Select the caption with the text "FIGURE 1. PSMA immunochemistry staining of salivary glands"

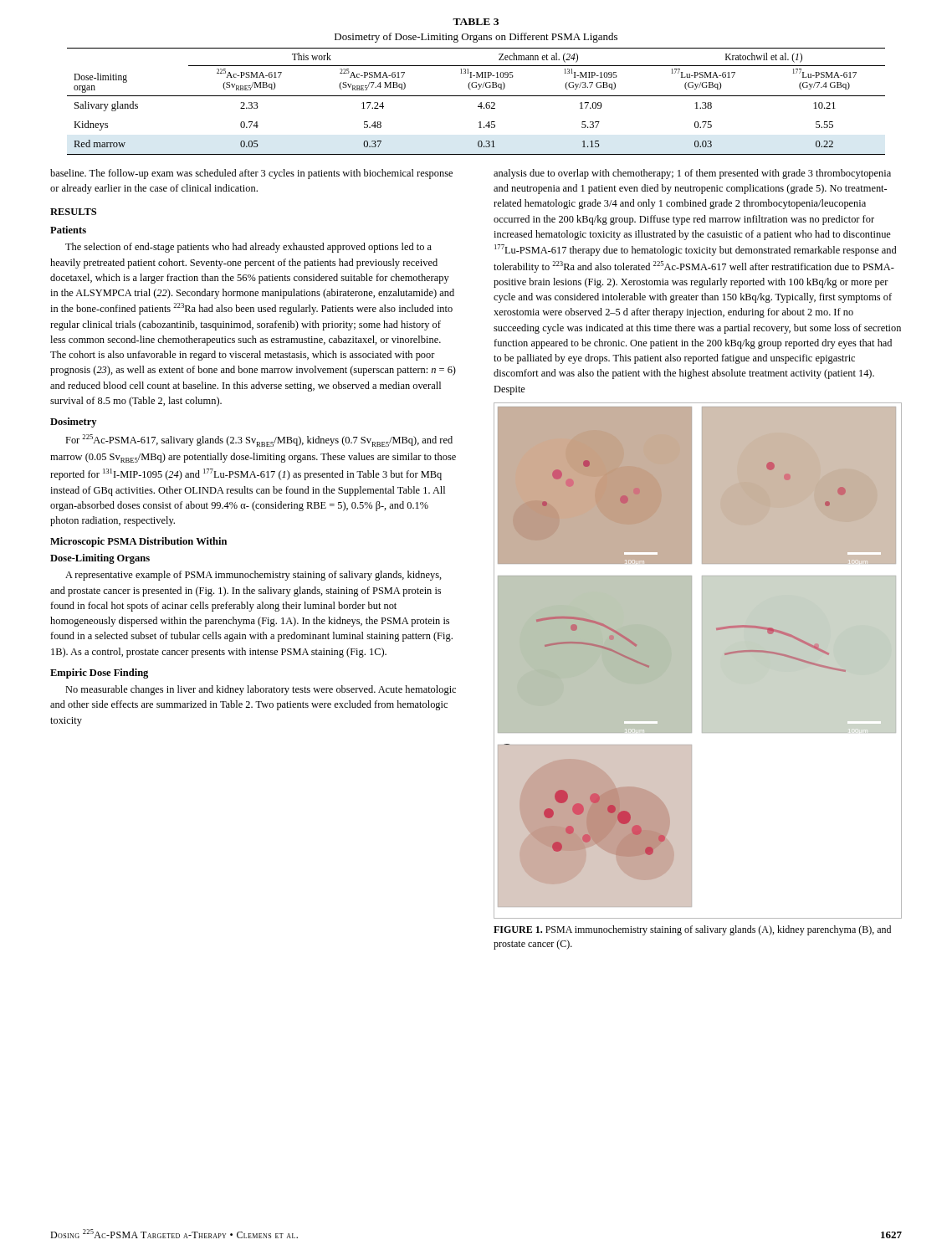tap(693, 937)
